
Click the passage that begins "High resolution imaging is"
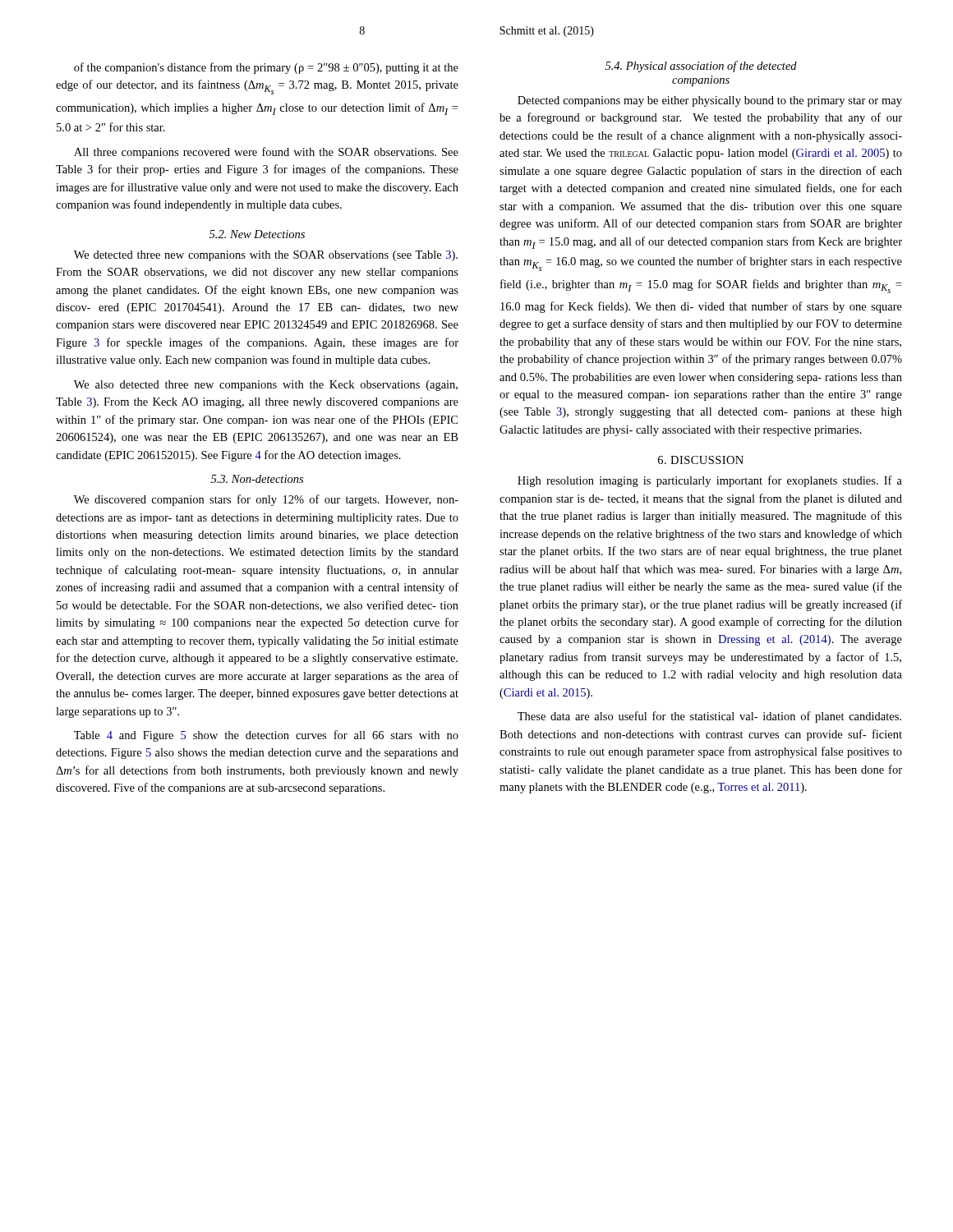click(x=701, y=634)
